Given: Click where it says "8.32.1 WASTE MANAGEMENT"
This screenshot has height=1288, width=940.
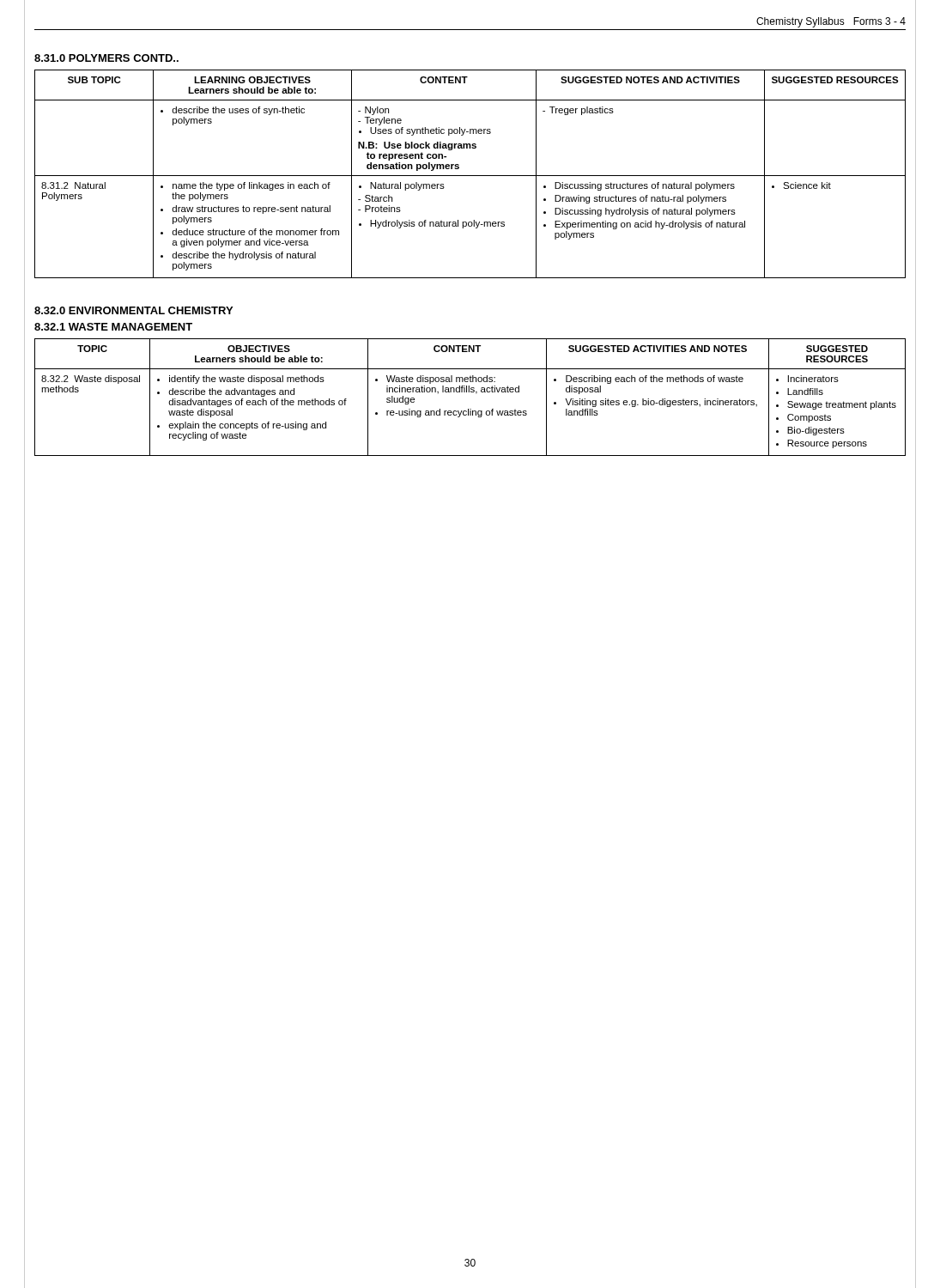Looking at the screenshot, I should (113, 327).
